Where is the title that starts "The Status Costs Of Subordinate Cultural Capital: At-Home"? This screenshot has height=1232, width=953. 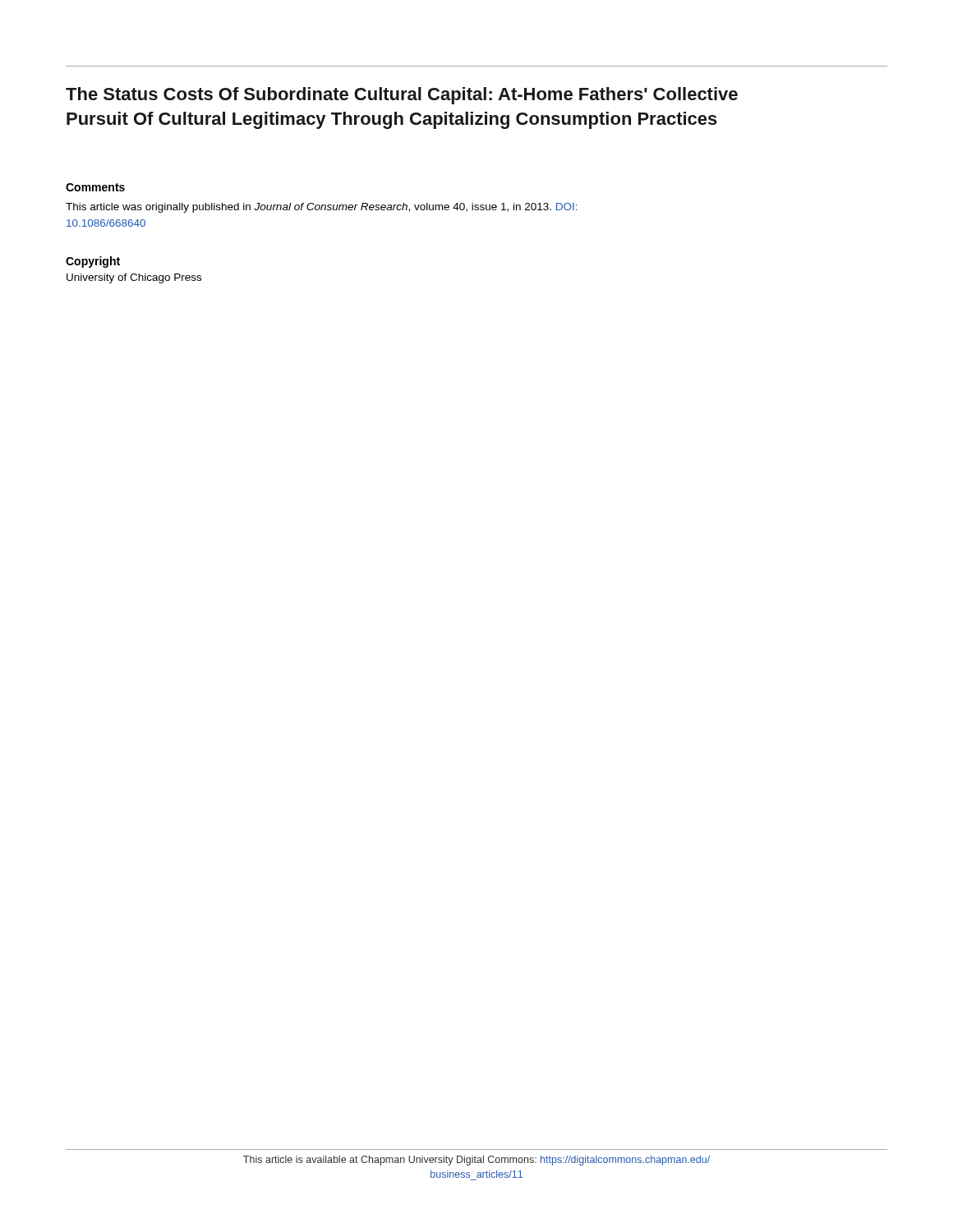[476, 107]
